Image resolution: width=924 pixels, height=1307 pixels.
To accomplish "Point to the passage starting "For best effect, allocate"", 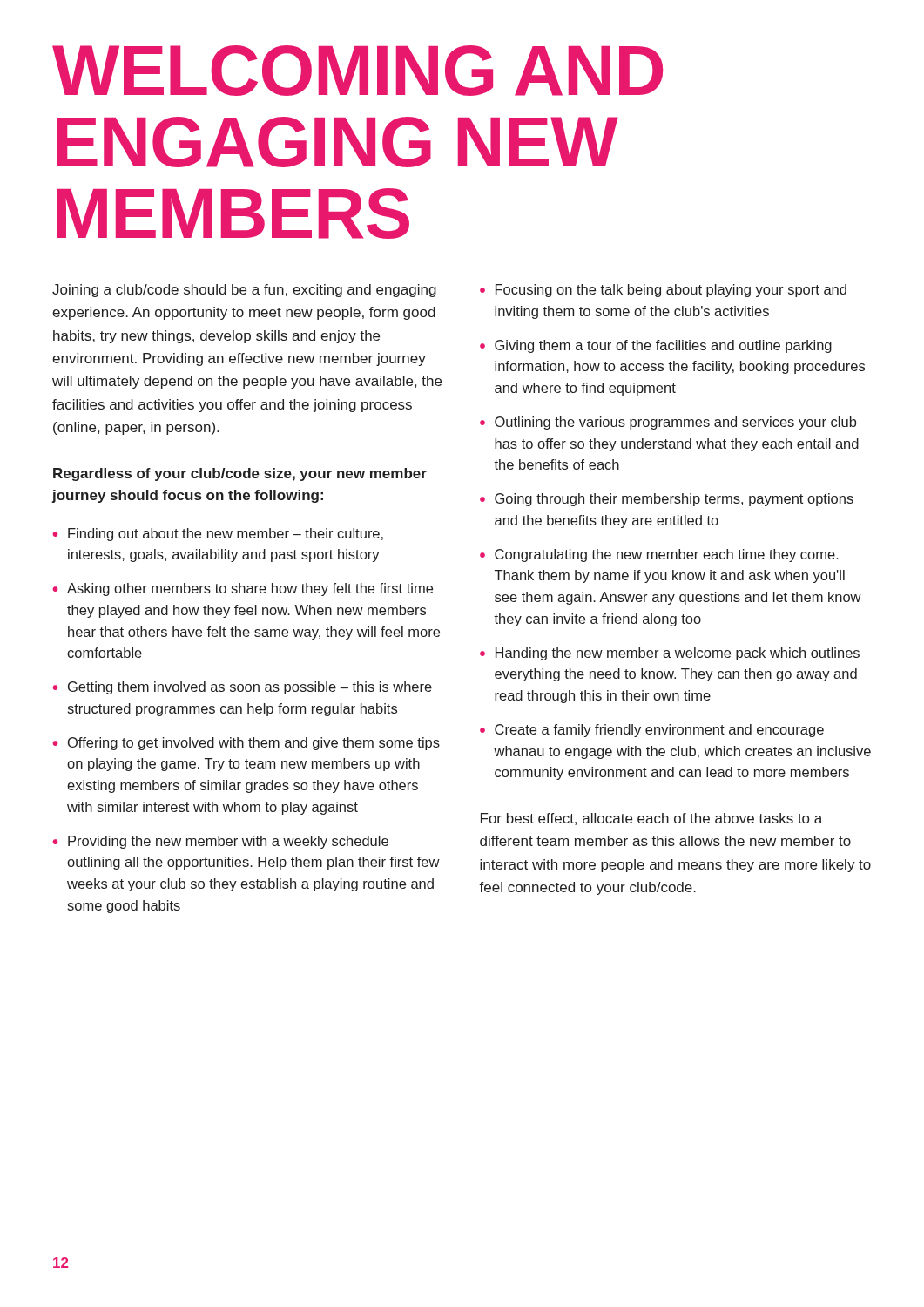I will [x=675, y=853].
